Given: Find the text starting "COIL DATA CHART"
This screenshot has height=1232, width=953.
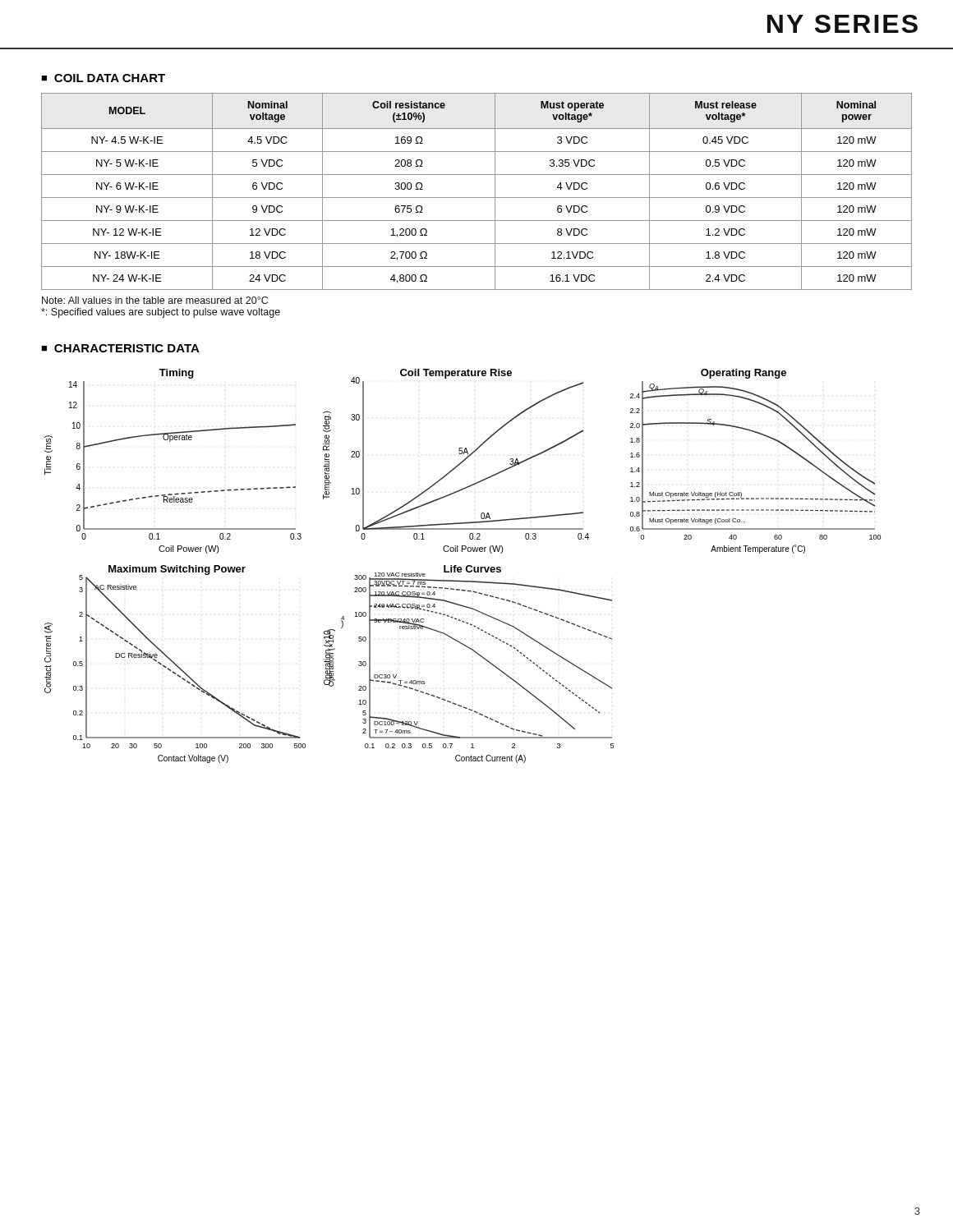Looking at the screenshot, I should point(110,78).
